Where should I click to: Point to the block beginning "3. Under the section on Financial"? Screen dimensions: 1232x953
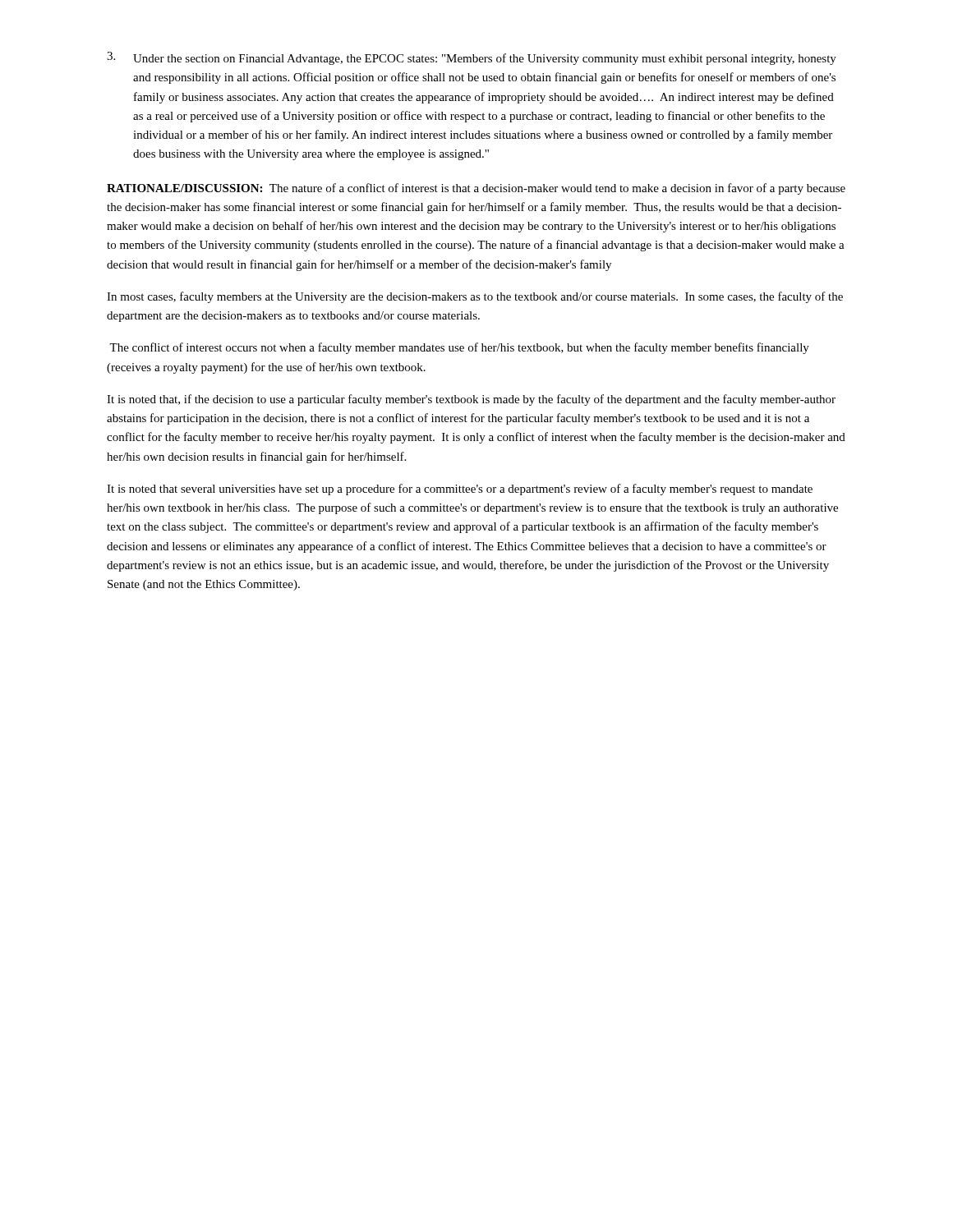point(476,107)
